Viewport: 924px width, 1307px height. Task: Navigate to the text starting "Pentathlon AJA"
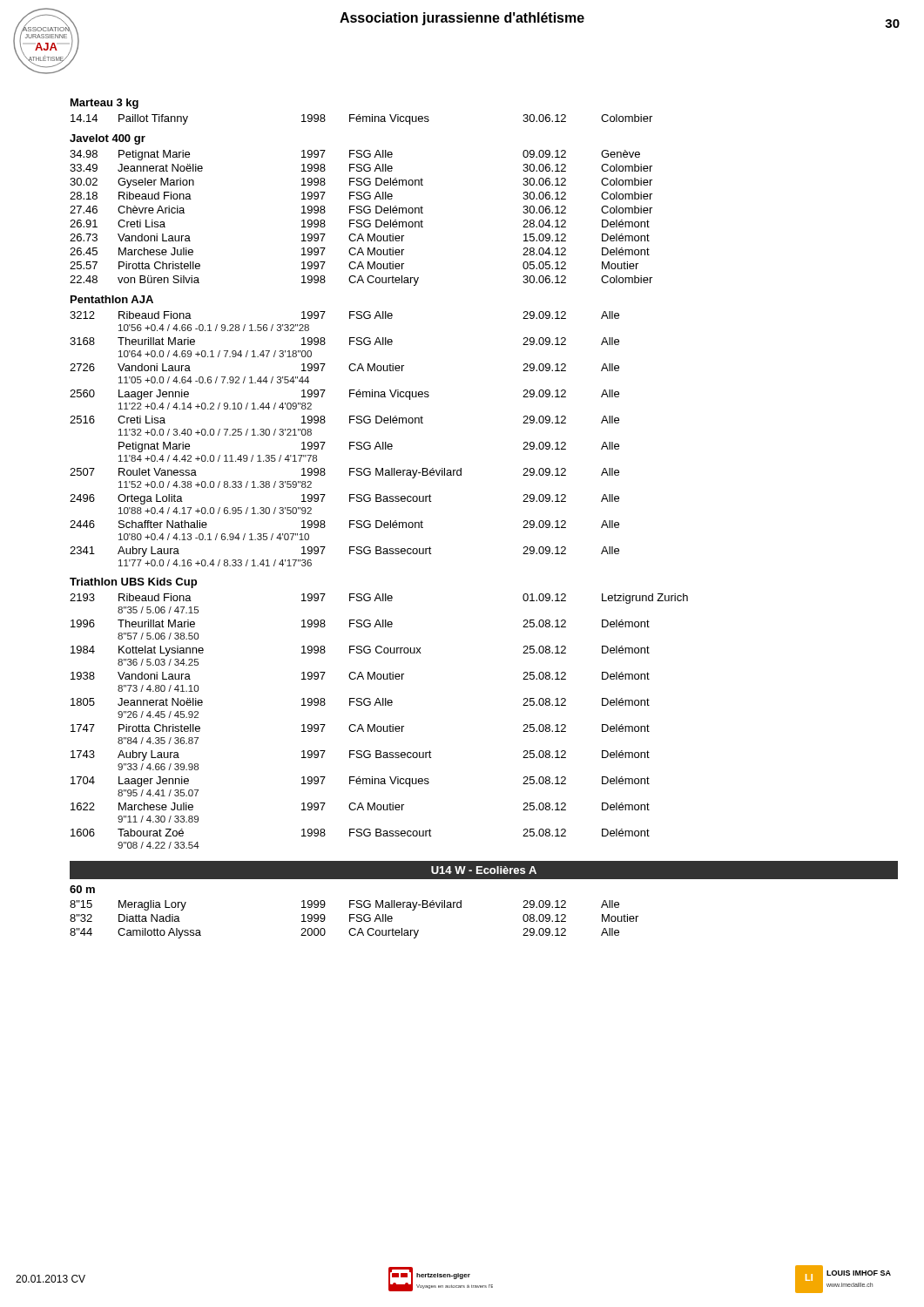tap(112, 299)
